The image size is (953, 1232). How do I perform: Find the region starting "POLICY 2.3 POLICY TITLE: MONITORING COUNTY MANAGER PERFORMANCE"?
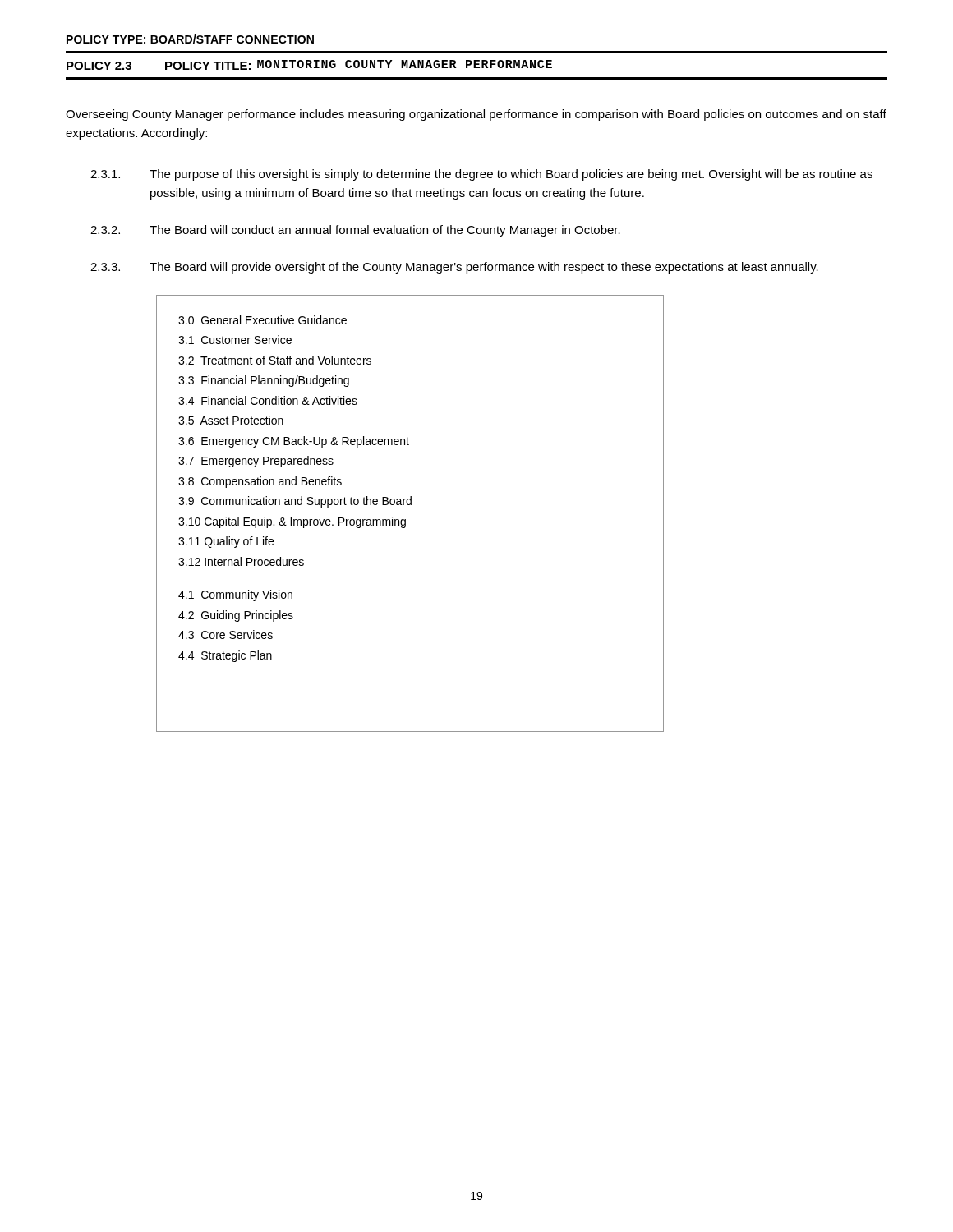click(x=309, y=65)
